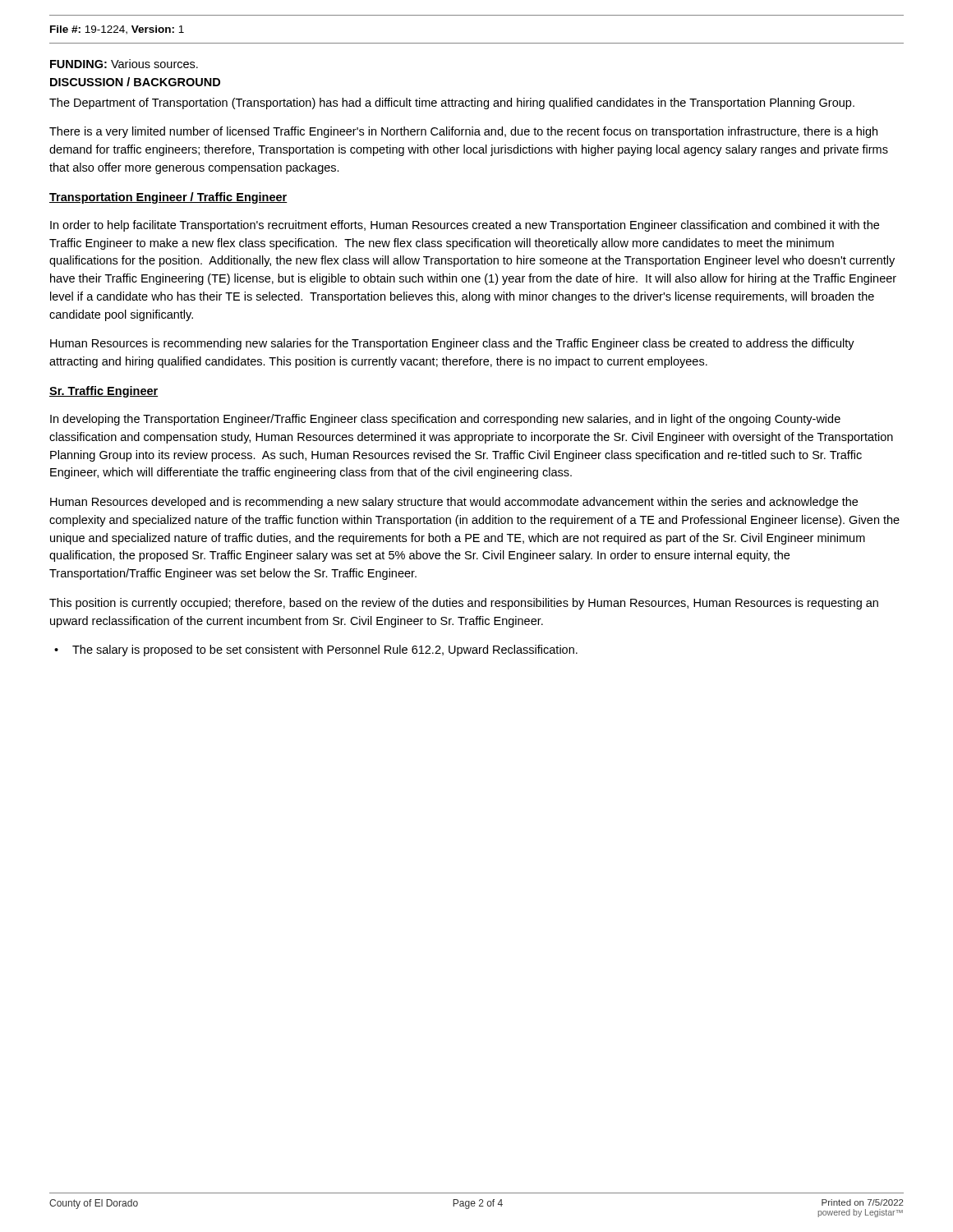Locate the region starting "Transportation Engineer /"
Image resolution: width=953 pixels, height=1232 pixels.
(x=168, y=197)
